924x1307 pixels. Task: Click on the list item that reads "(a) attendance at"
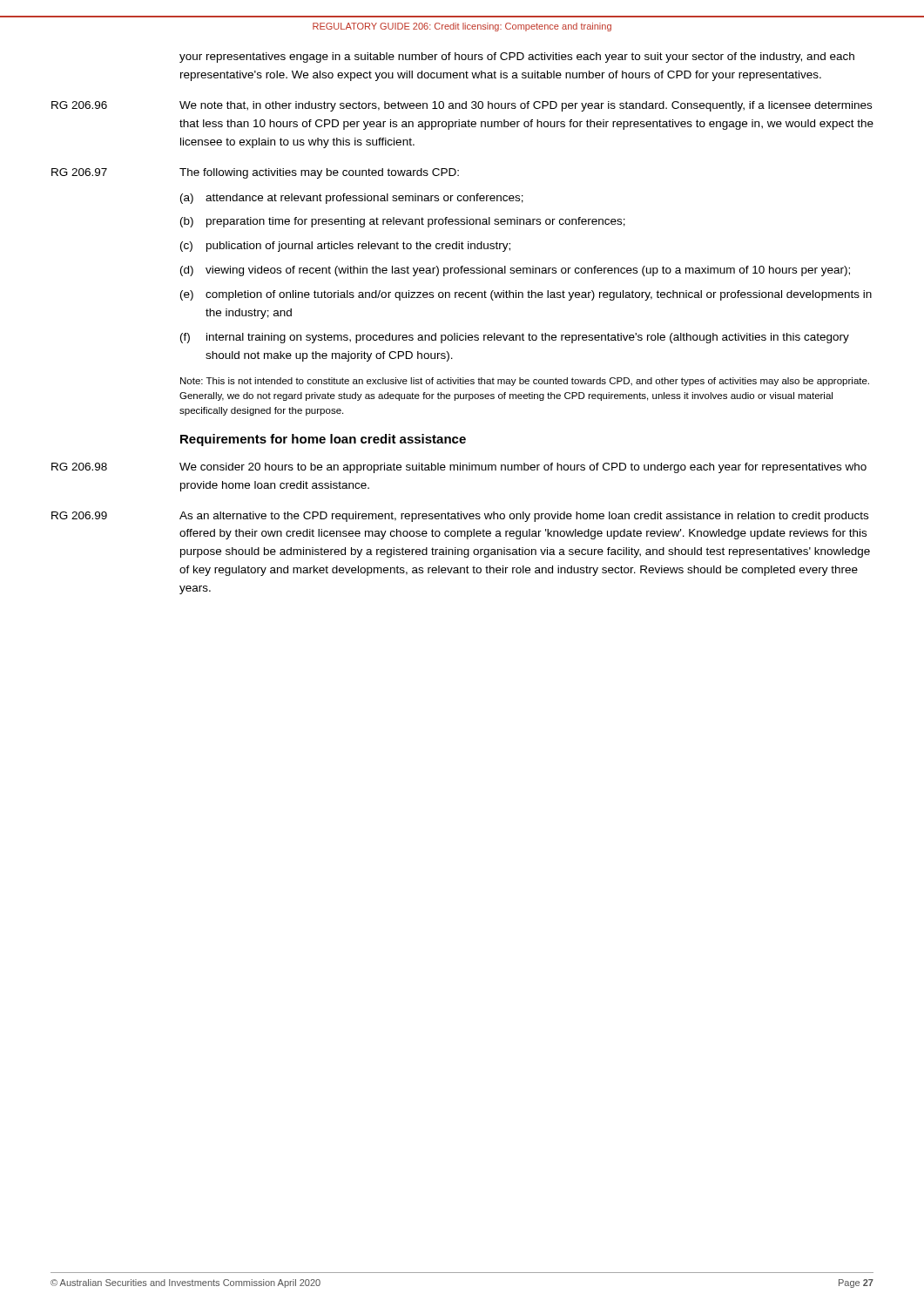(x=526, y=198)
